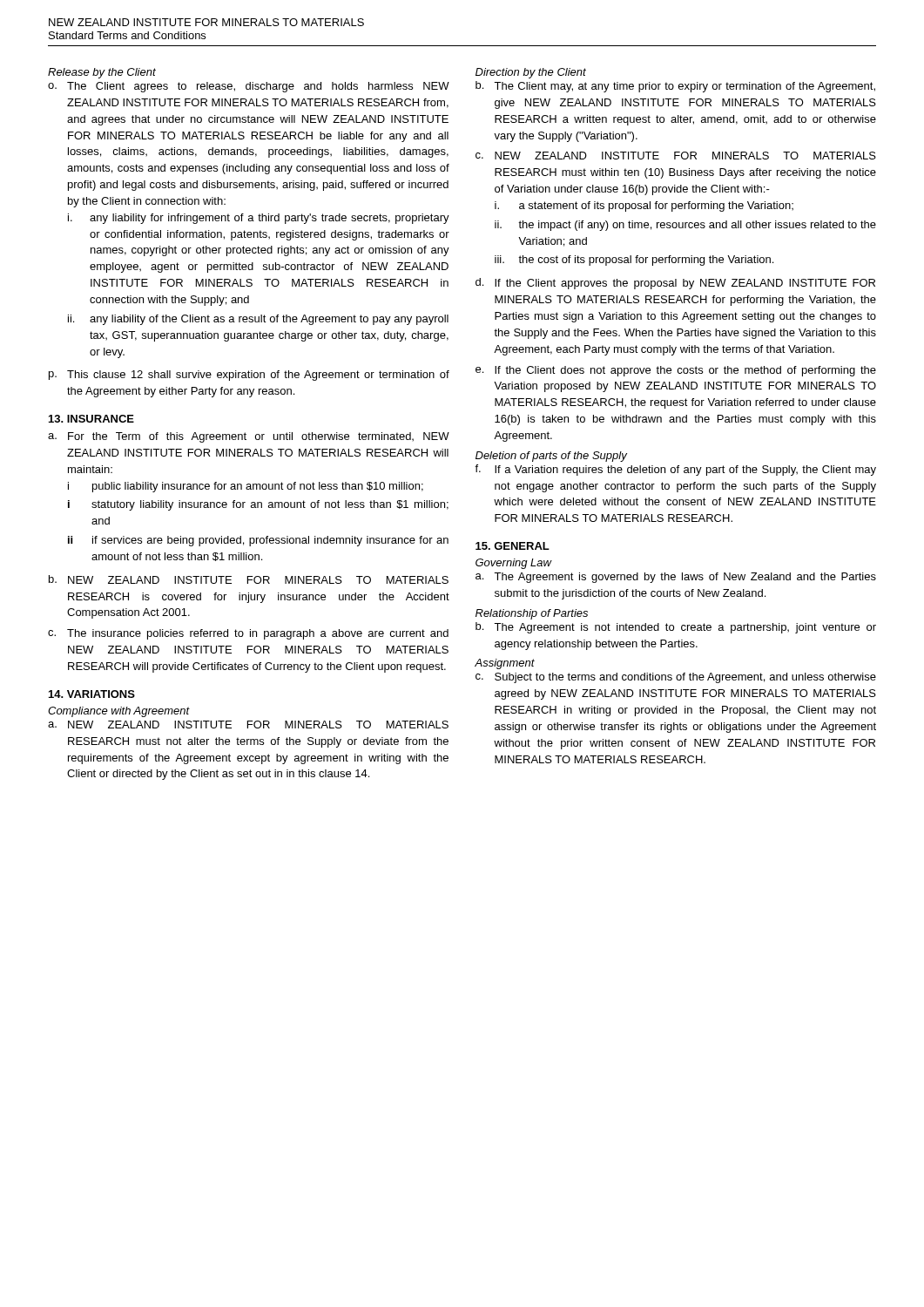Image resolution: width=924 pixels, height=1307 pixels.
Task: Locate the list item that says "o. The Client agrees to release,"
Action: pos(248,221)
